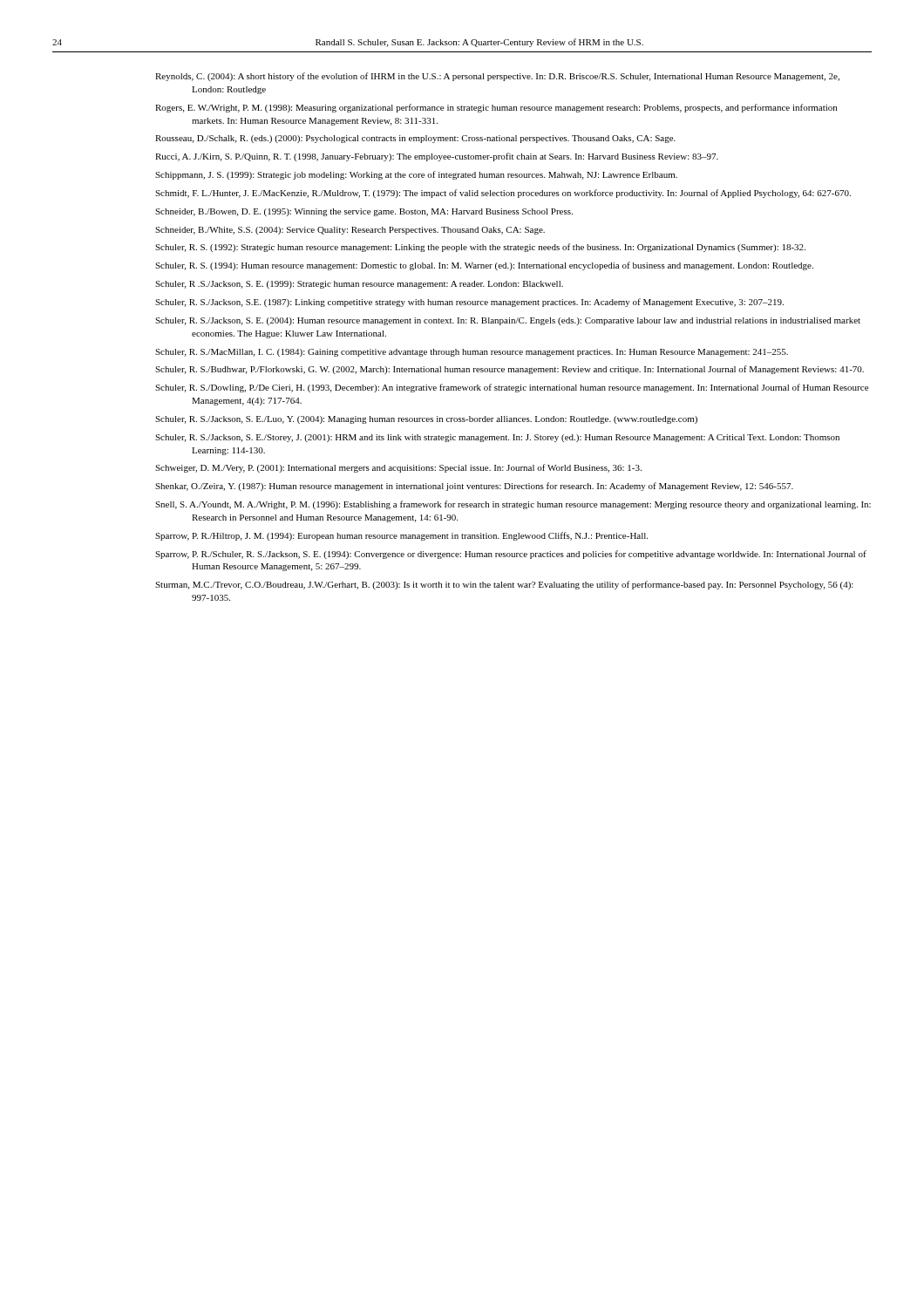Find the passage starting "Rucci, A. J./Kirn, S. P./Quinn, R. T."
Image resolution: width=924 pixels, height=1308 pixels.
click(437, 156)
